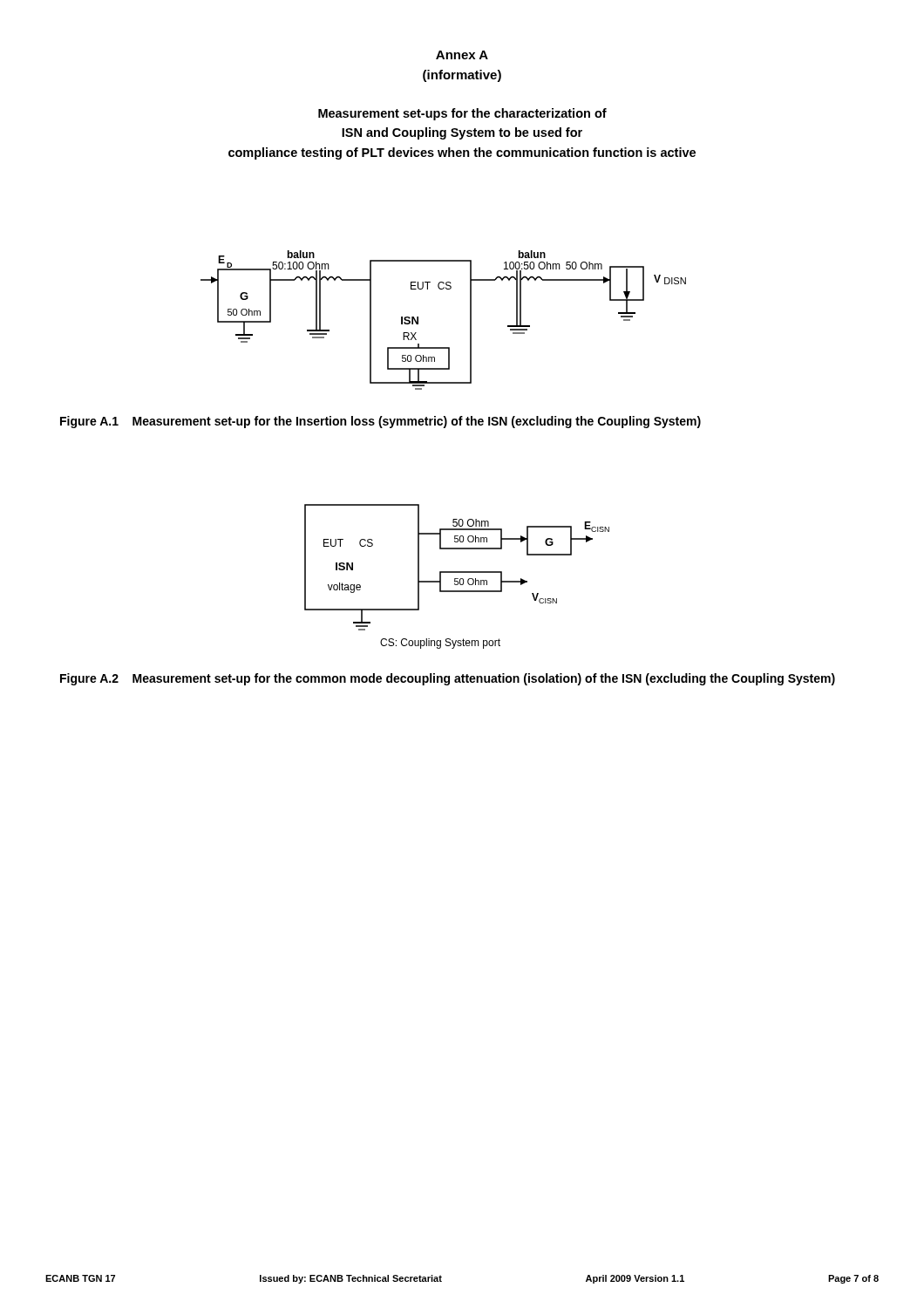Where is the caption that starts "Figure A.2 Measurement set-up for the"?

coord(447,679)
